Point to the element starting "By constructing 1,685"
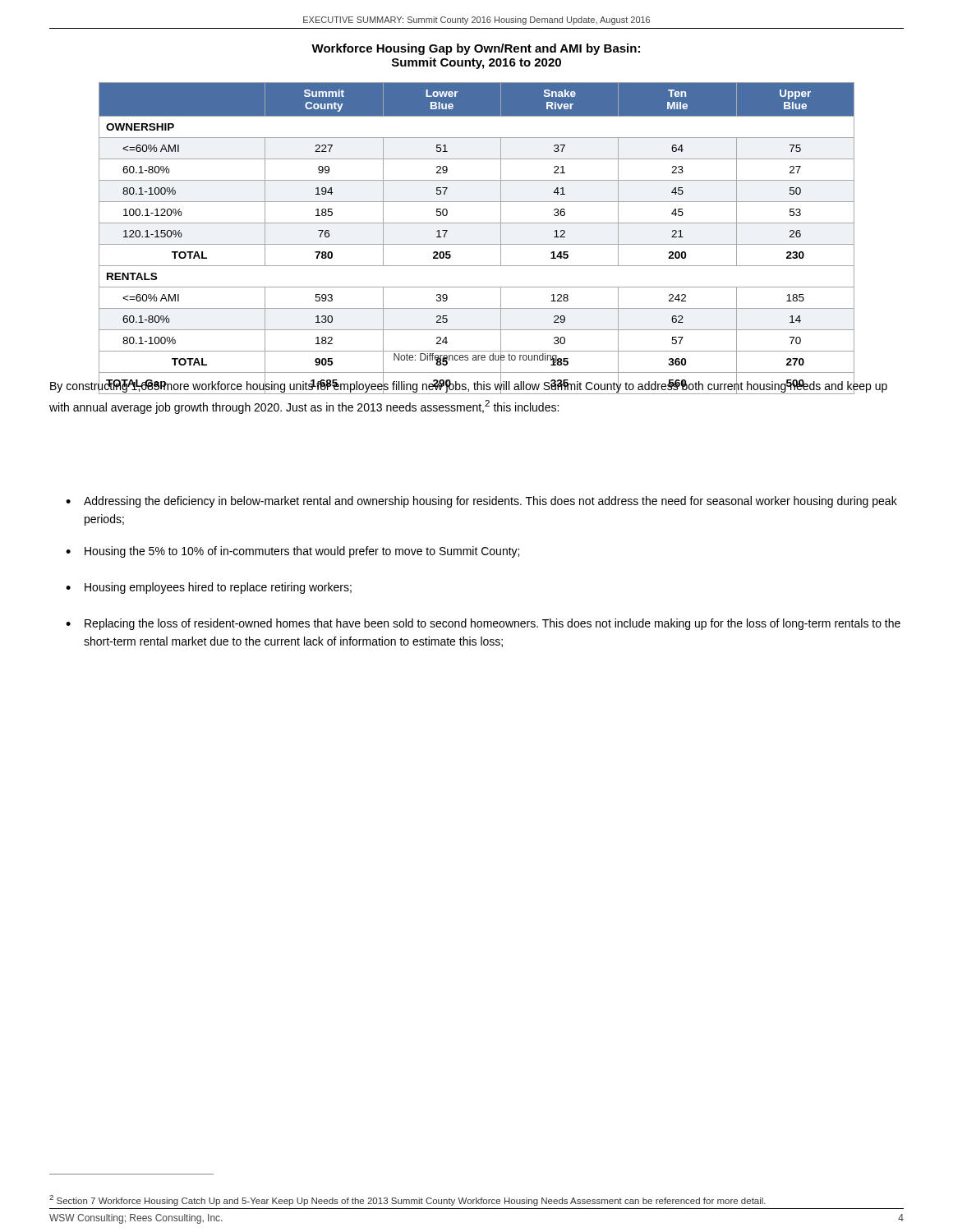Screen dimensions: 1232x953 click(468, 396)
